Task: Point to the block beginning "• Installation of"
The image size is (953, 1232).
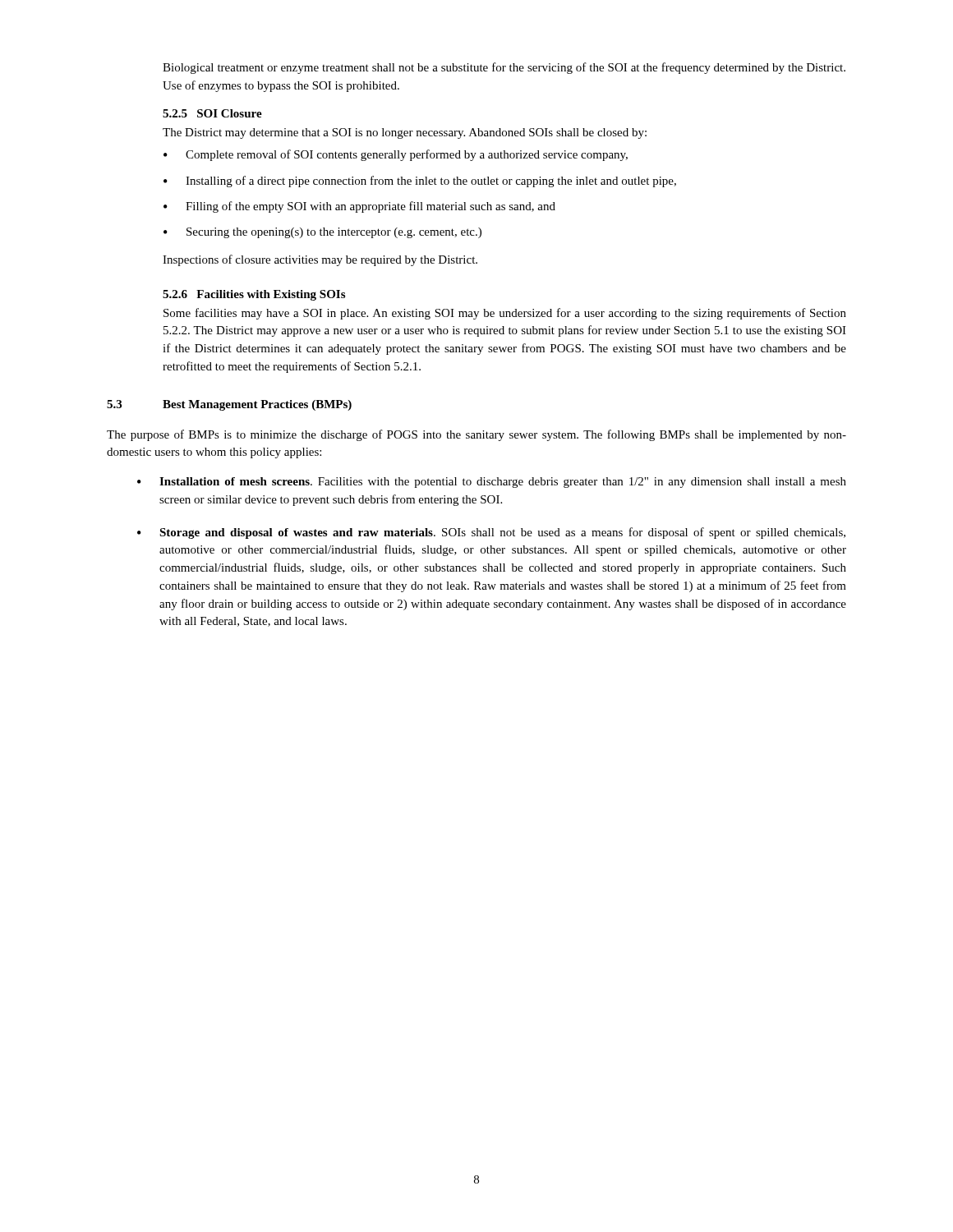Action: point(491,491)
